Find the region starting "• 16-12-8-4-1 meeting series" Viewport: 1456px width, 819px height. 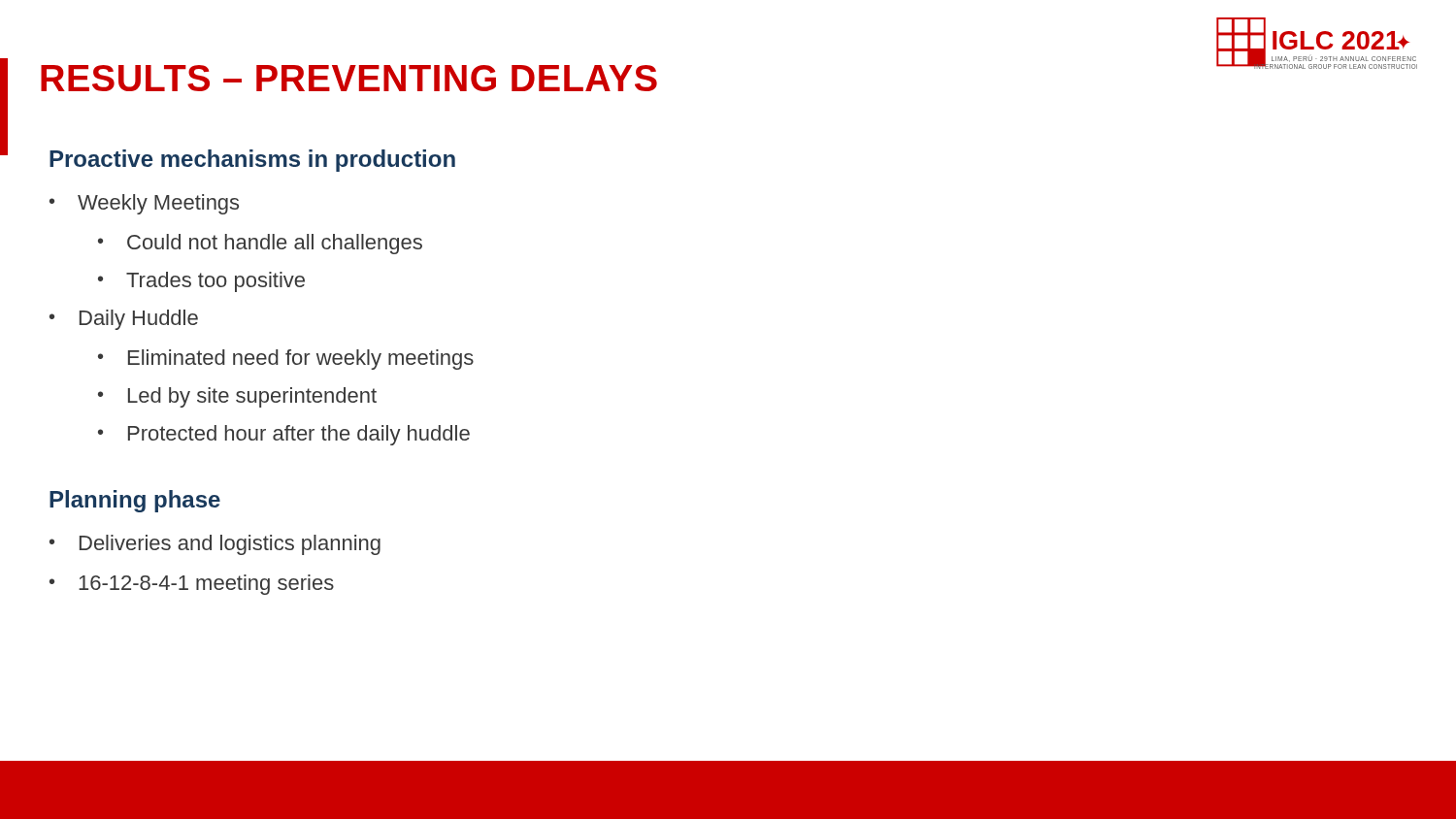191,583
